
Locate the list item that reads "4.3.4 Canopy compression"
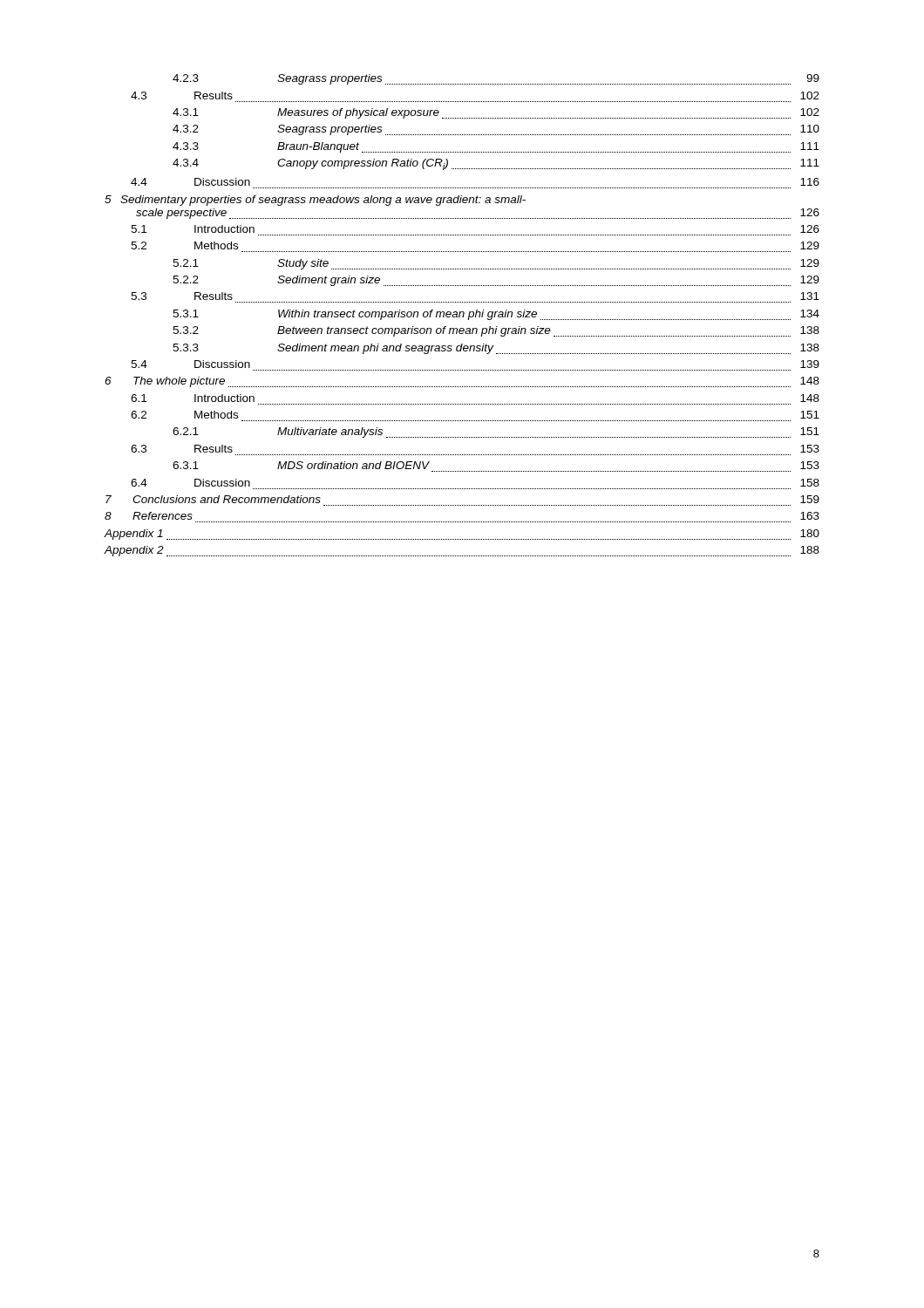click(x=462, y=164)
